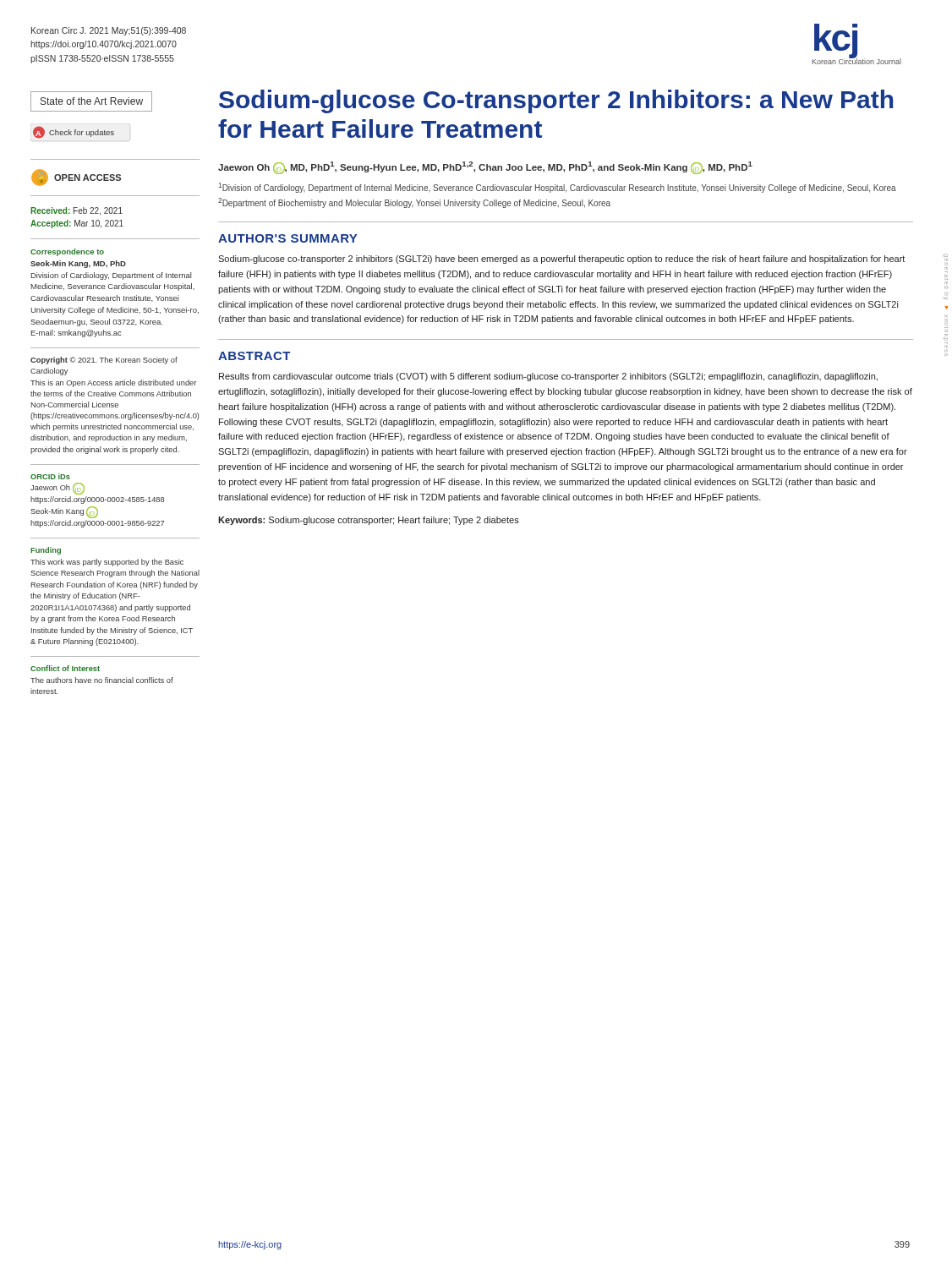Select the text block starting "Results from cardiovascular"
Screen dimensions: 1268x952
pyautogui.click(x=565, y=437)
